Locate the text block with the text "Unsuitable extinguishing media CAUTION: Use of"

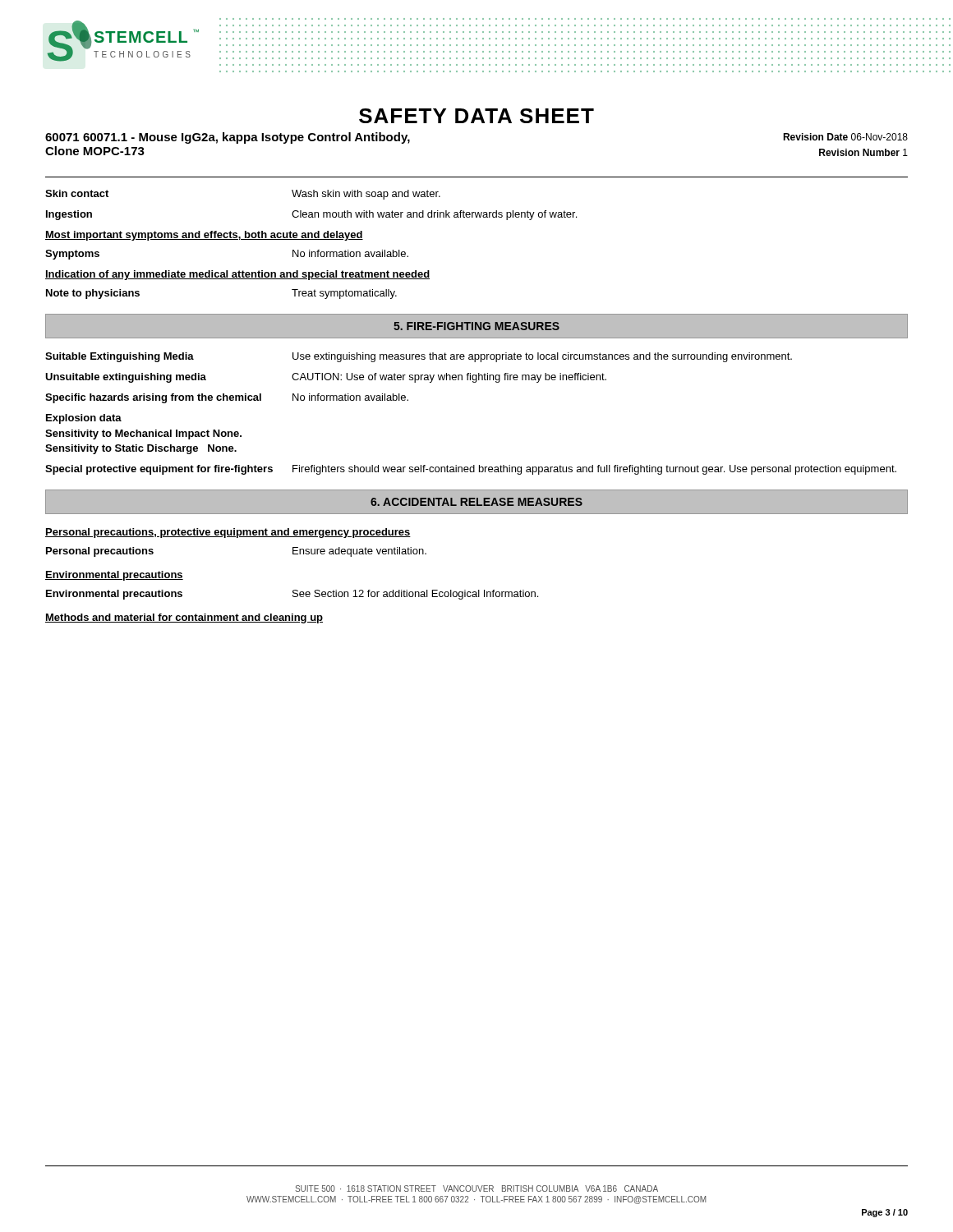pos(476,377)
